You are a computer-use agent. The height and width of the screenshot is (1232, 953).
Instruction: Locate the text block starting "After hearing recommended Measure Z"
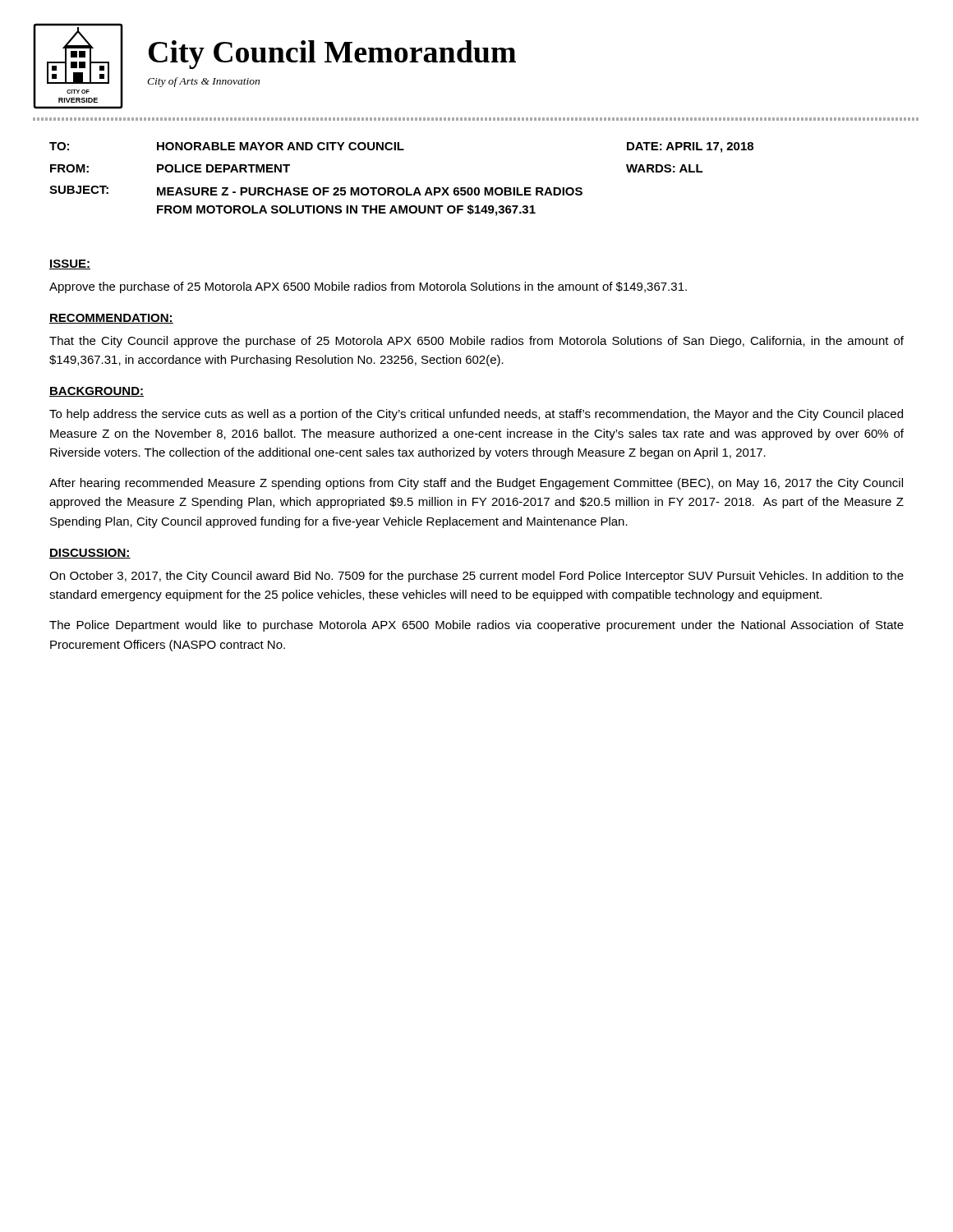tap(476, 502)
